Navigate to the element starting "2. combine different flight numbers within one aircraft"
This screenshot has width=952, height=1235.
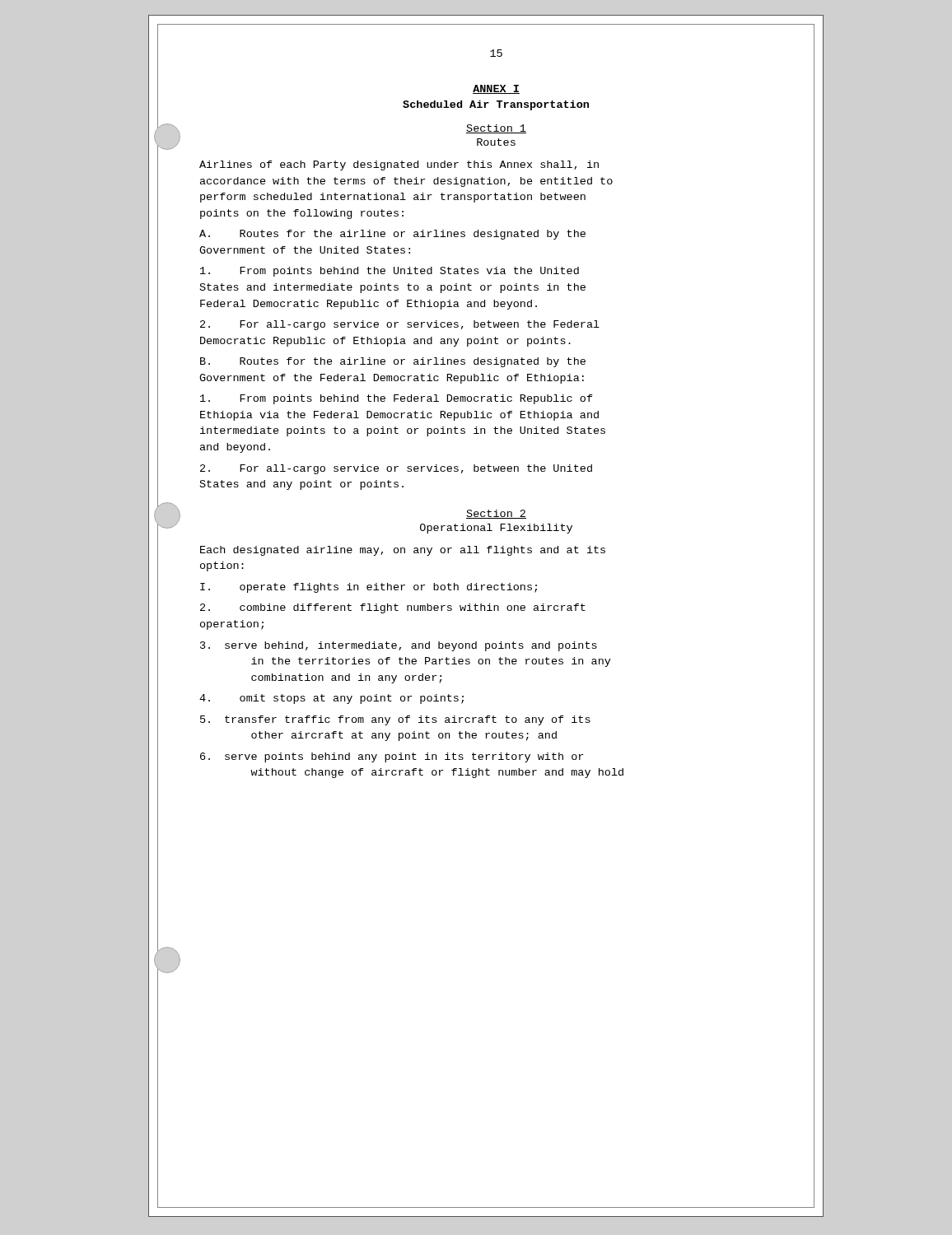tap(393, 616)
